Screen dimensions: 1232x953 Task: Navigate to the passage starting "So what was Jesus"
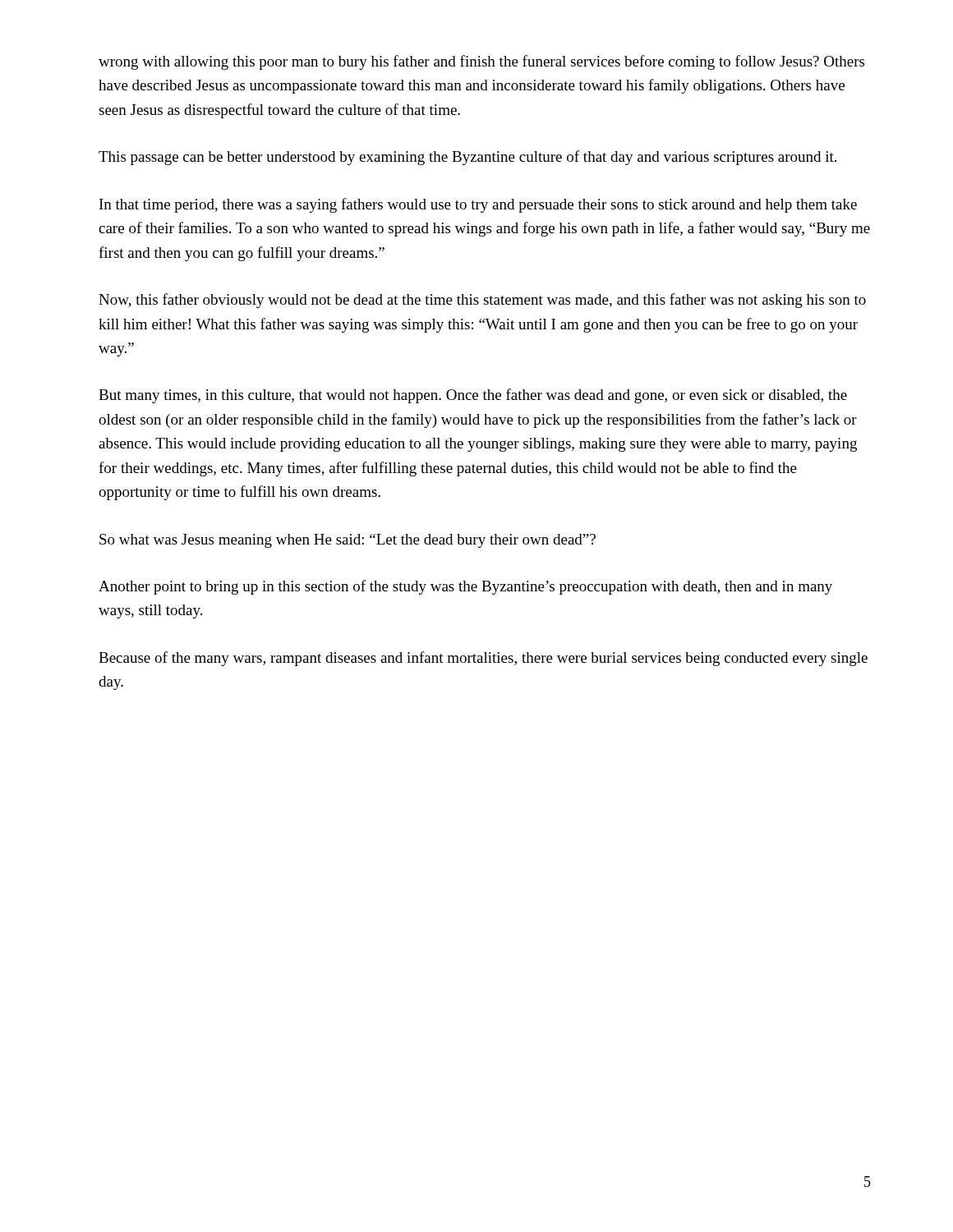coord(347,539)
